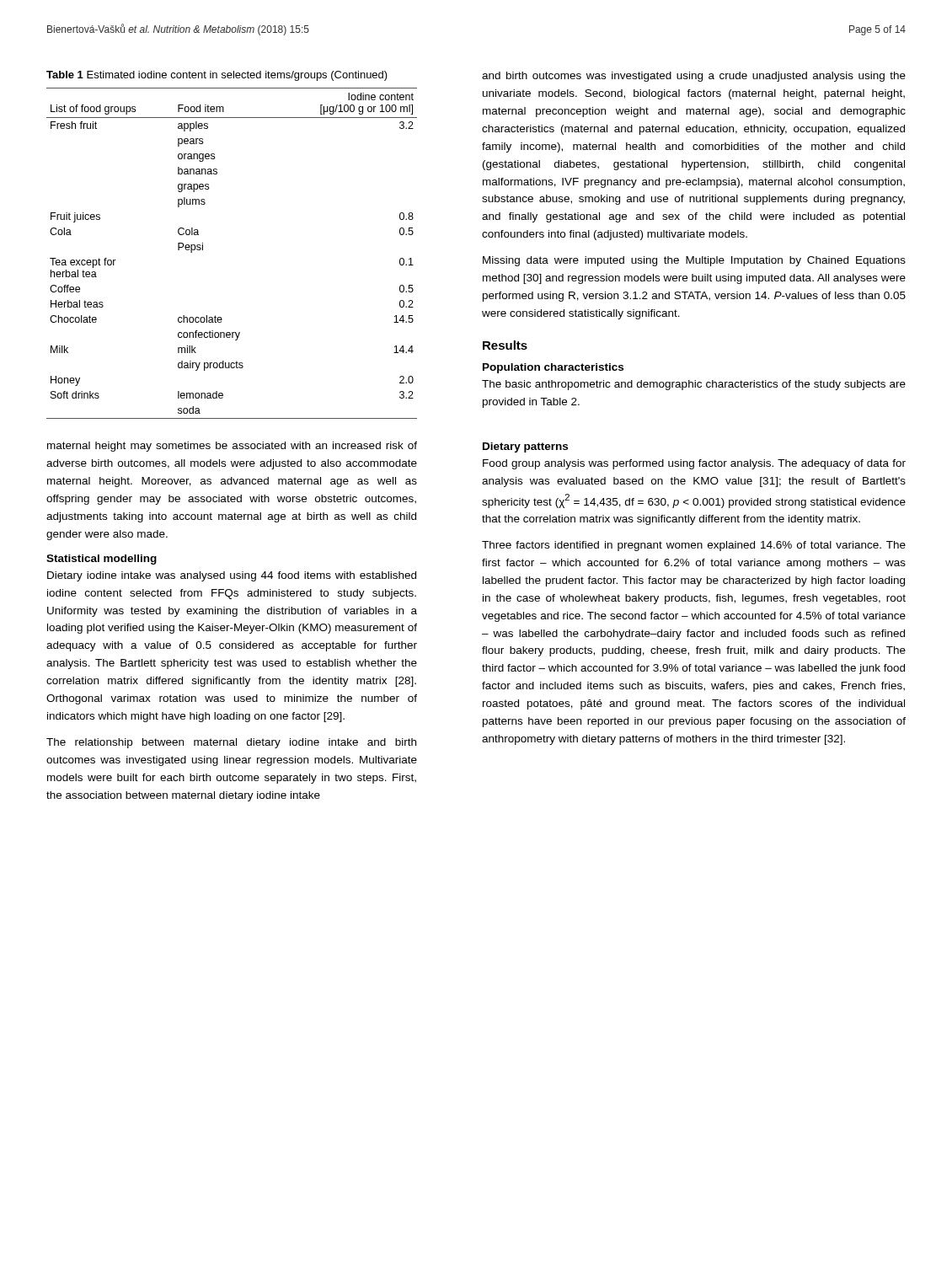
Task: Click on the block starting "Table 1 Estimated iodine"
Action: click(x=217, y=75)
